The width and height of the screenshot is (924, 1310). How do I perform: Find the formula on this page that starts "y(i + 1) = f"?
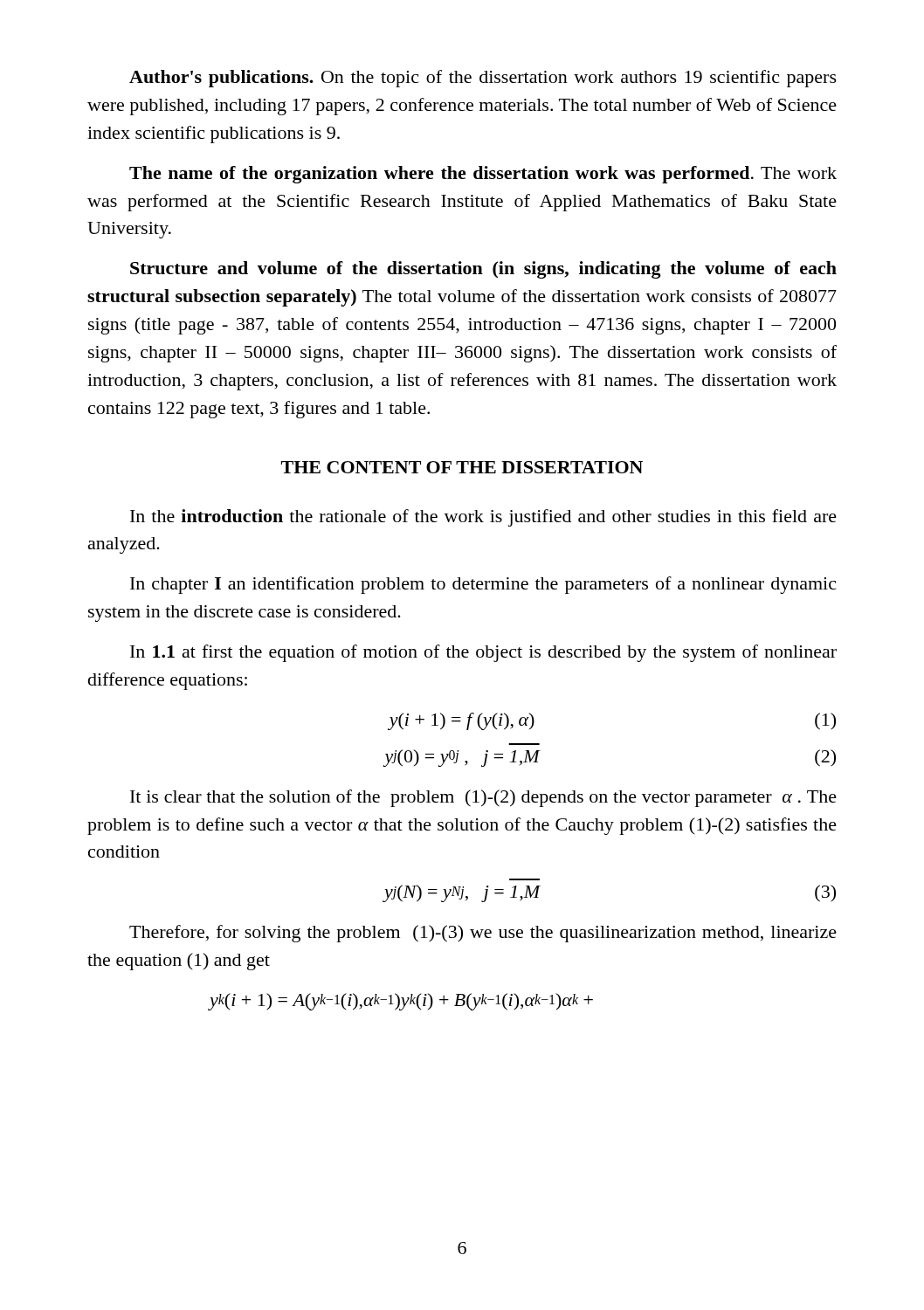tap(469, 721)
